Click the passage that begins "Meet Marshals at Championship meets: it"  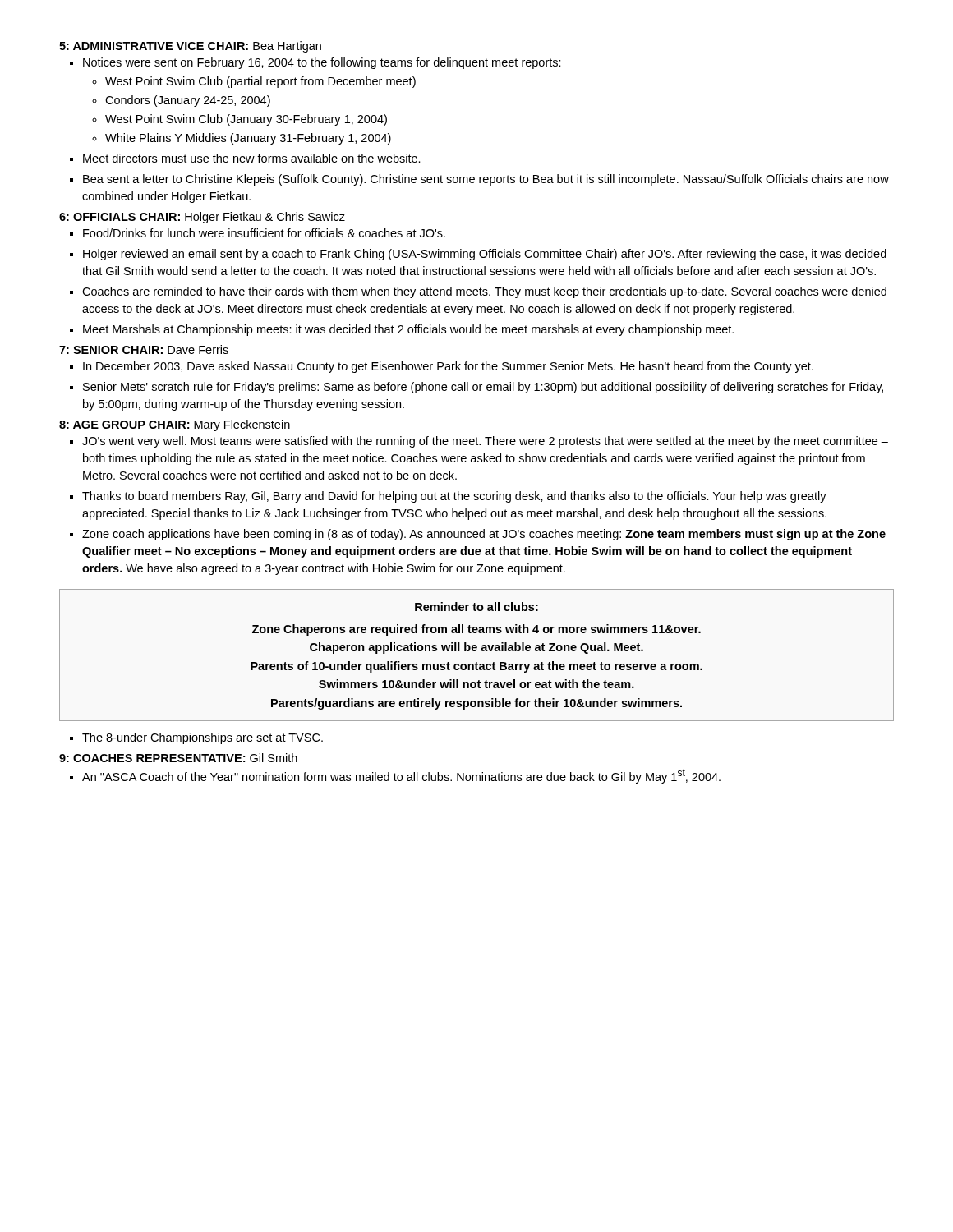coord(408,329)
